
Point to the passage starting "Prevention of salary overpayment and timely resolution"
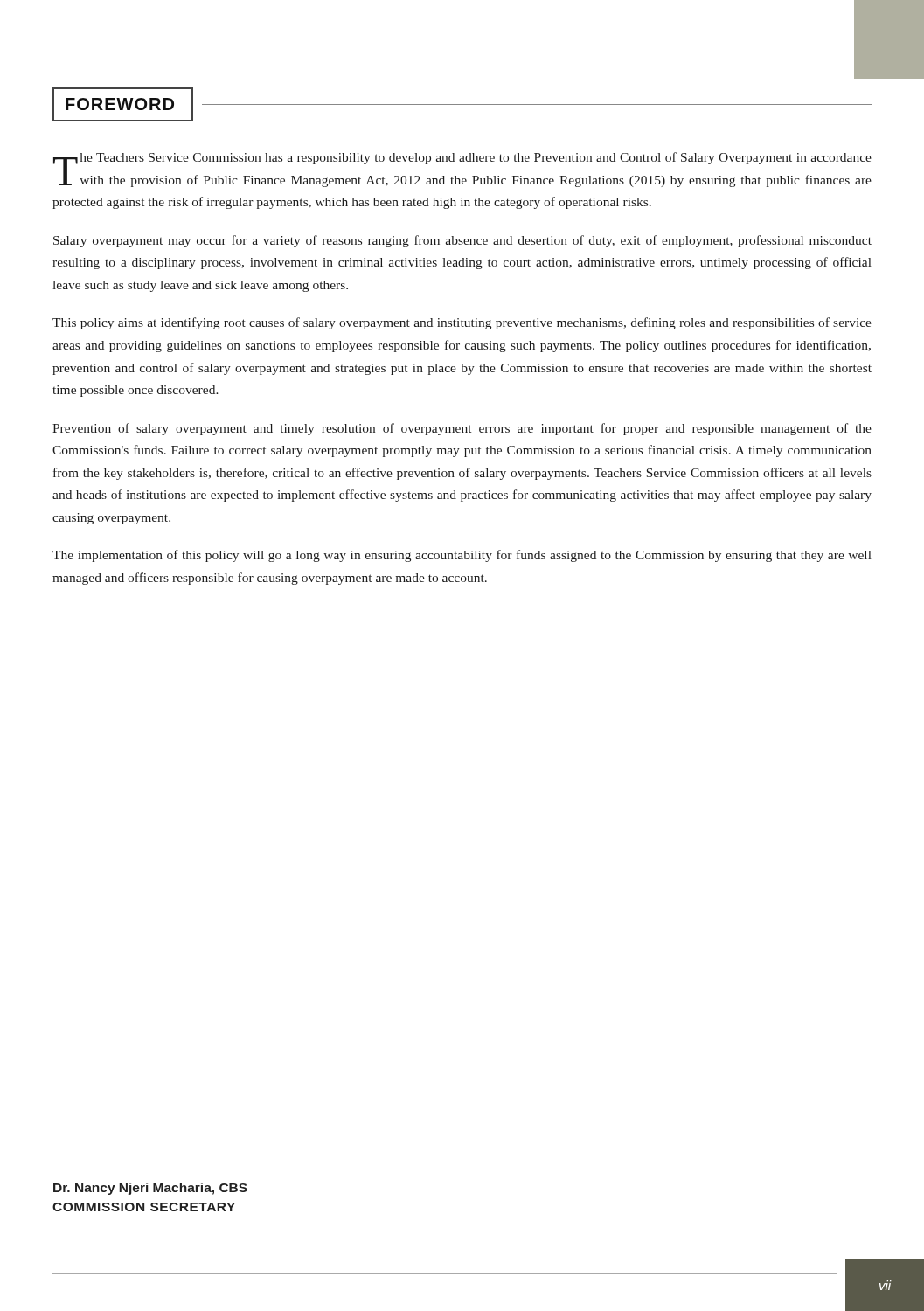click(462, 472)
